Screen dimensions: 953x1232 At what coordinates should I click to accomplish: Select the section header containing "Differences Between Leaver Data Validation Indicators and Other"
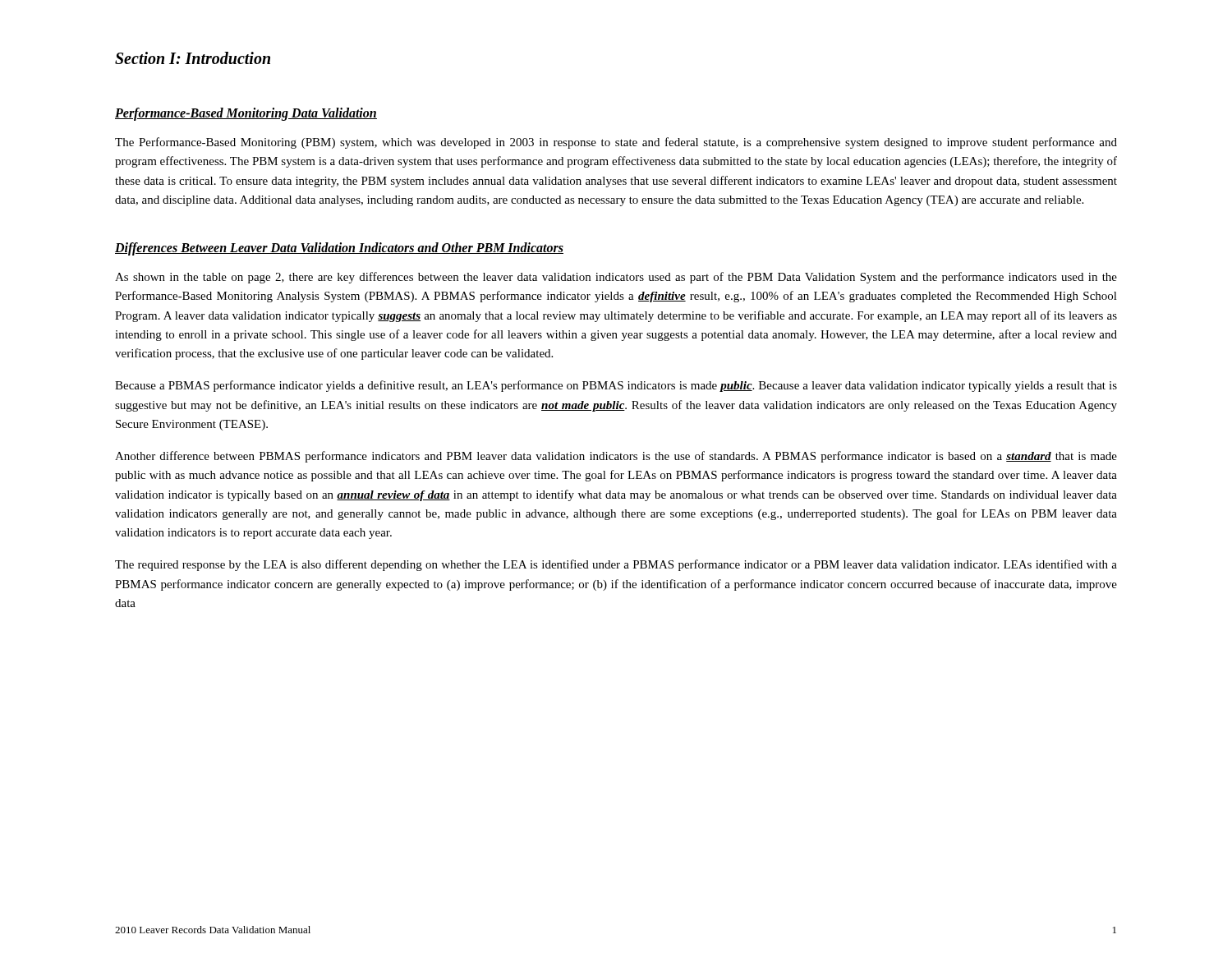(339, 249)
